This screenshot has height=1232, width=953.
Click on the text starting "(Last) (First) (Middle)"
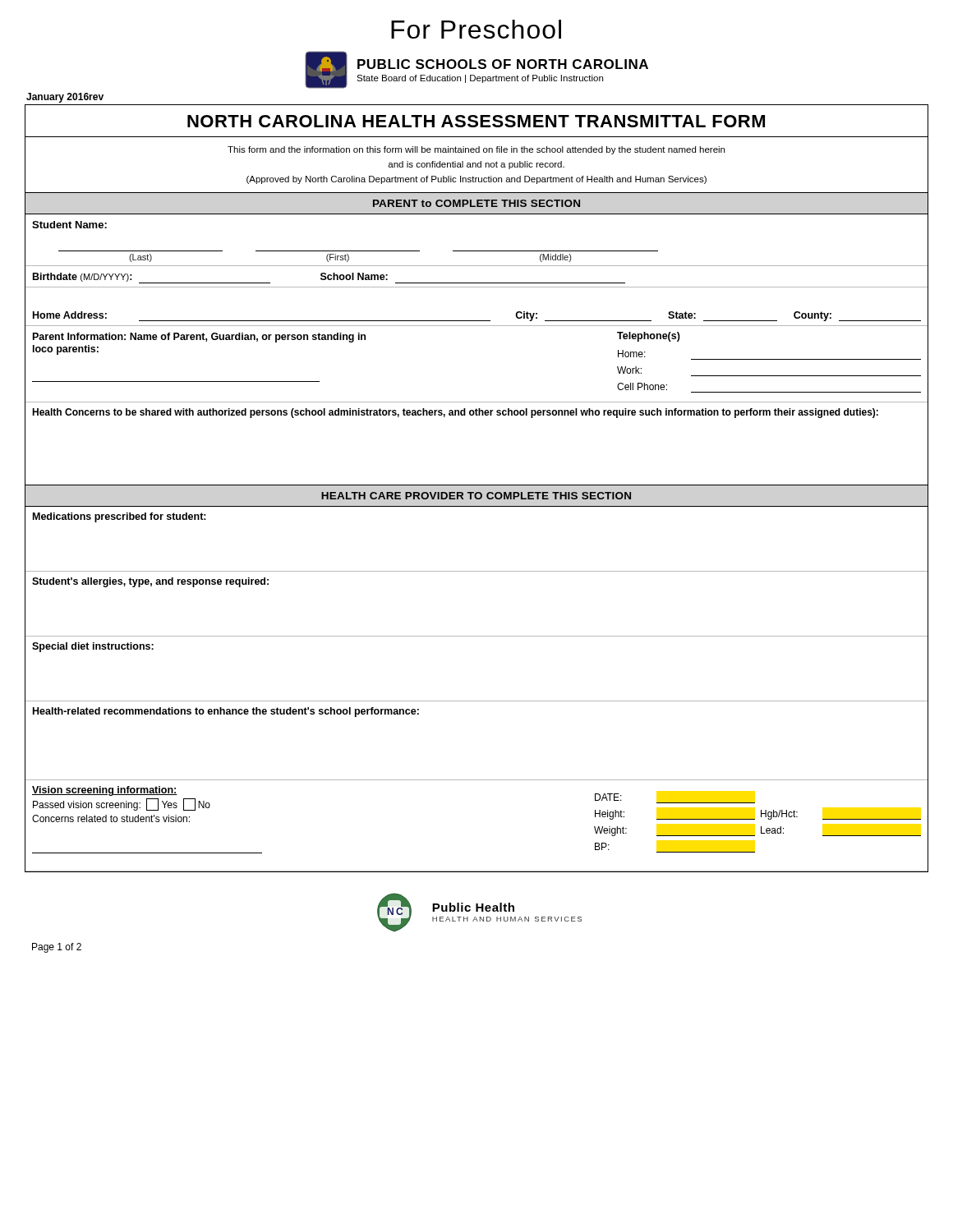[x=490, y=249]
